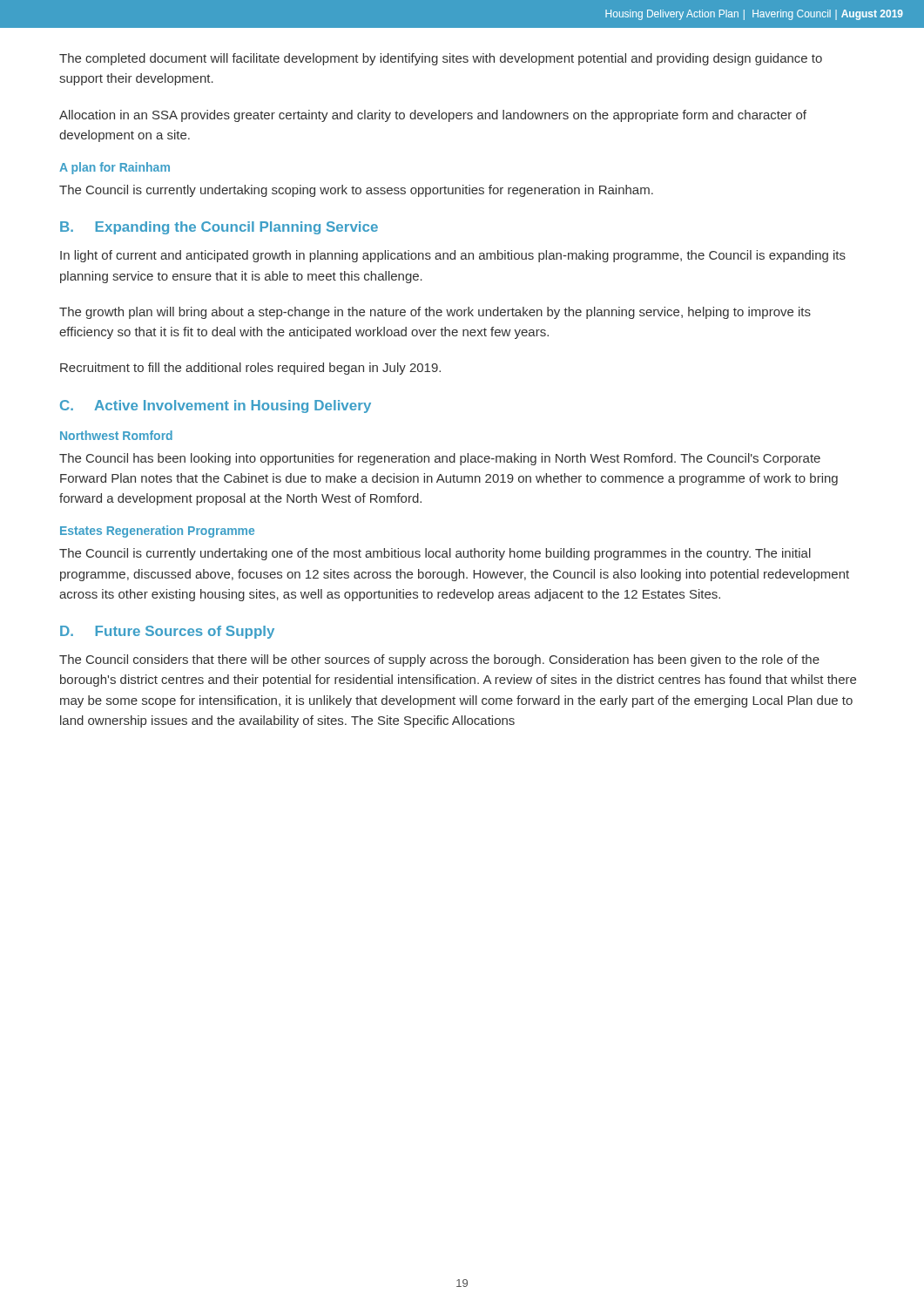The width and height of the screenshot is (924, 1307).
Task: Point to "Estates Regeneration Programme"
Action: coord(157,531)
